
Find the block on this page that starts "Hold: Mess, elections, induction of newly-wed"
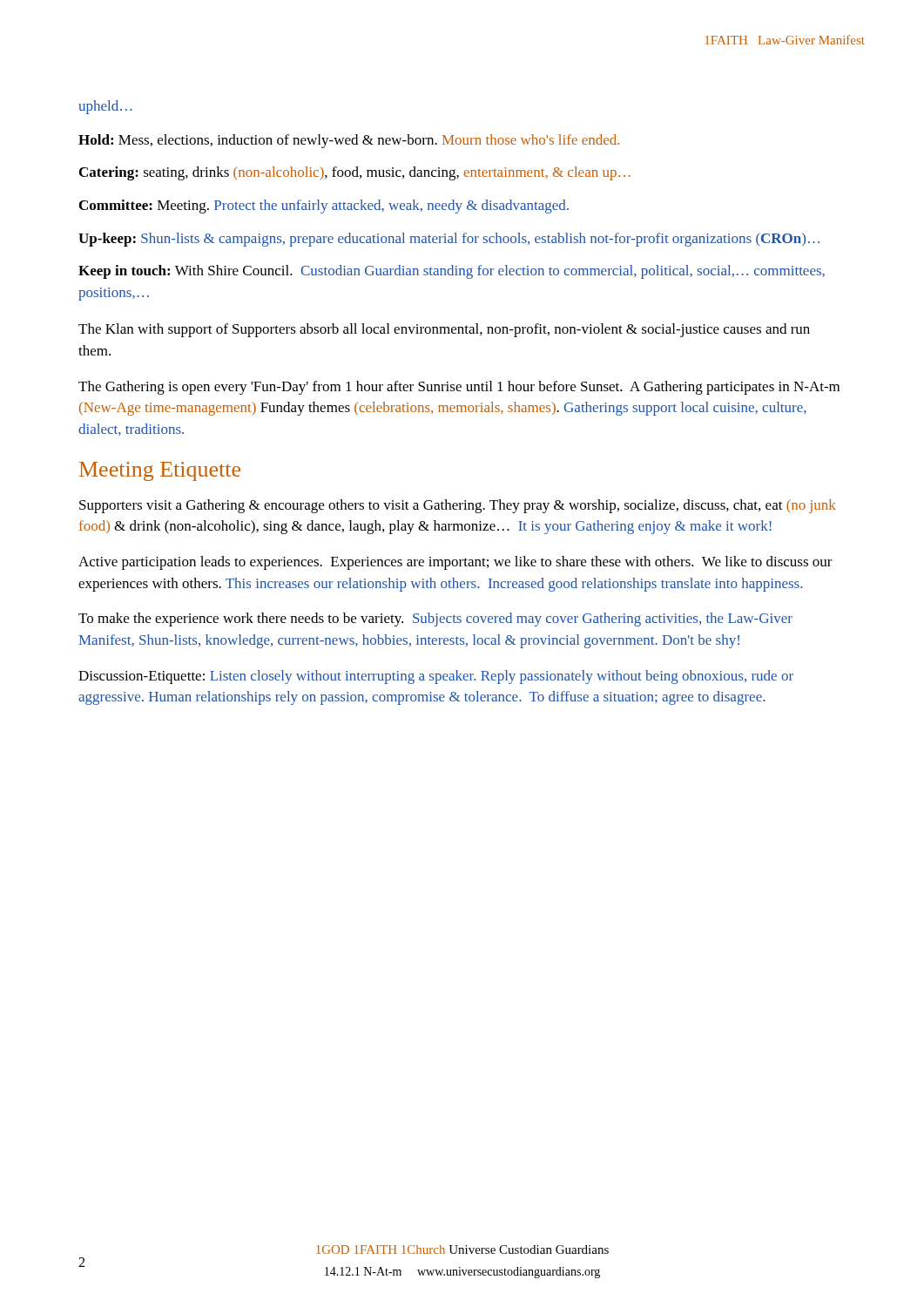462,140
